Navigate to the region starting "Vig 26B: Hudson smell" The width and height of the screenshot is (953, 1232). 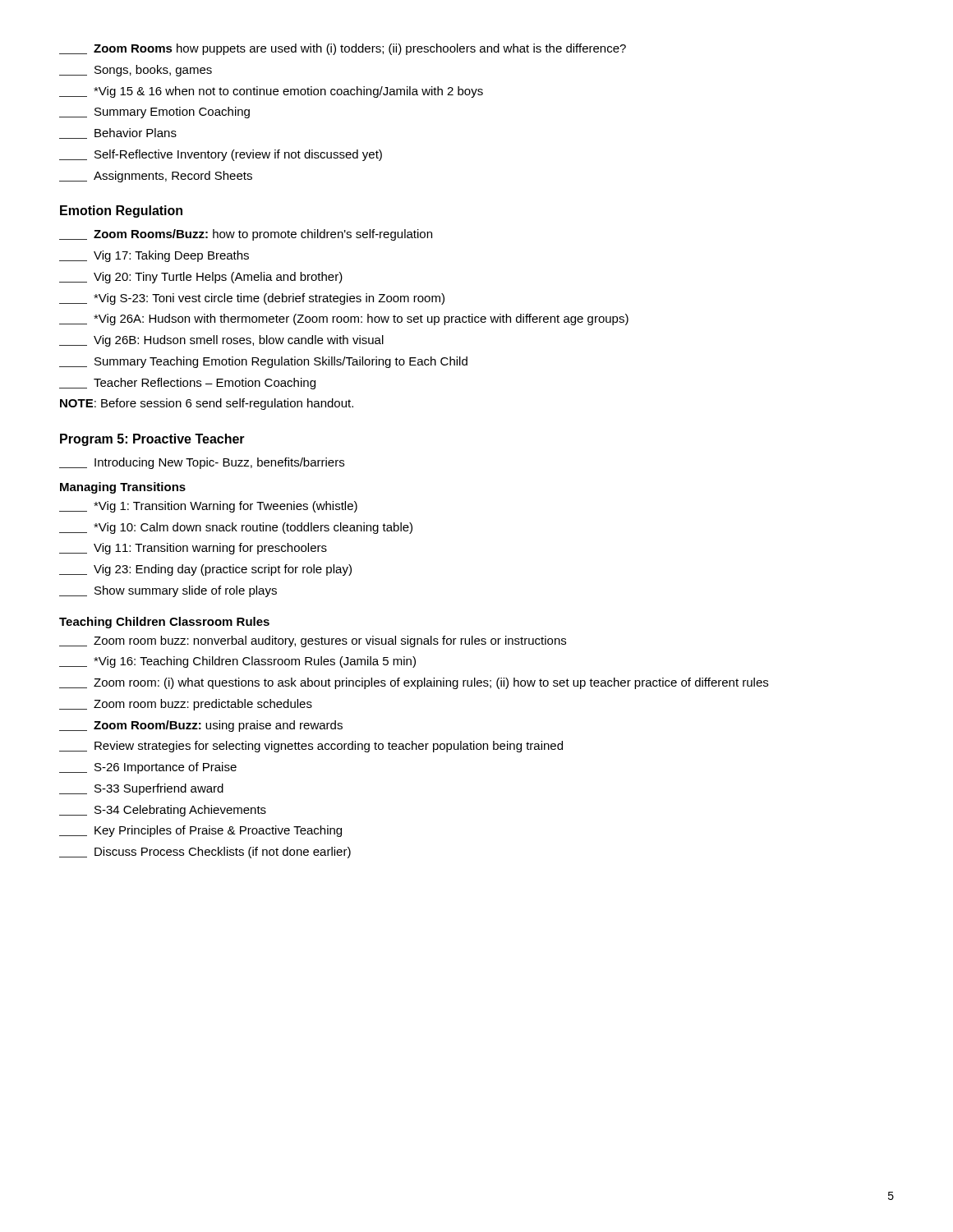click(221, 341)
